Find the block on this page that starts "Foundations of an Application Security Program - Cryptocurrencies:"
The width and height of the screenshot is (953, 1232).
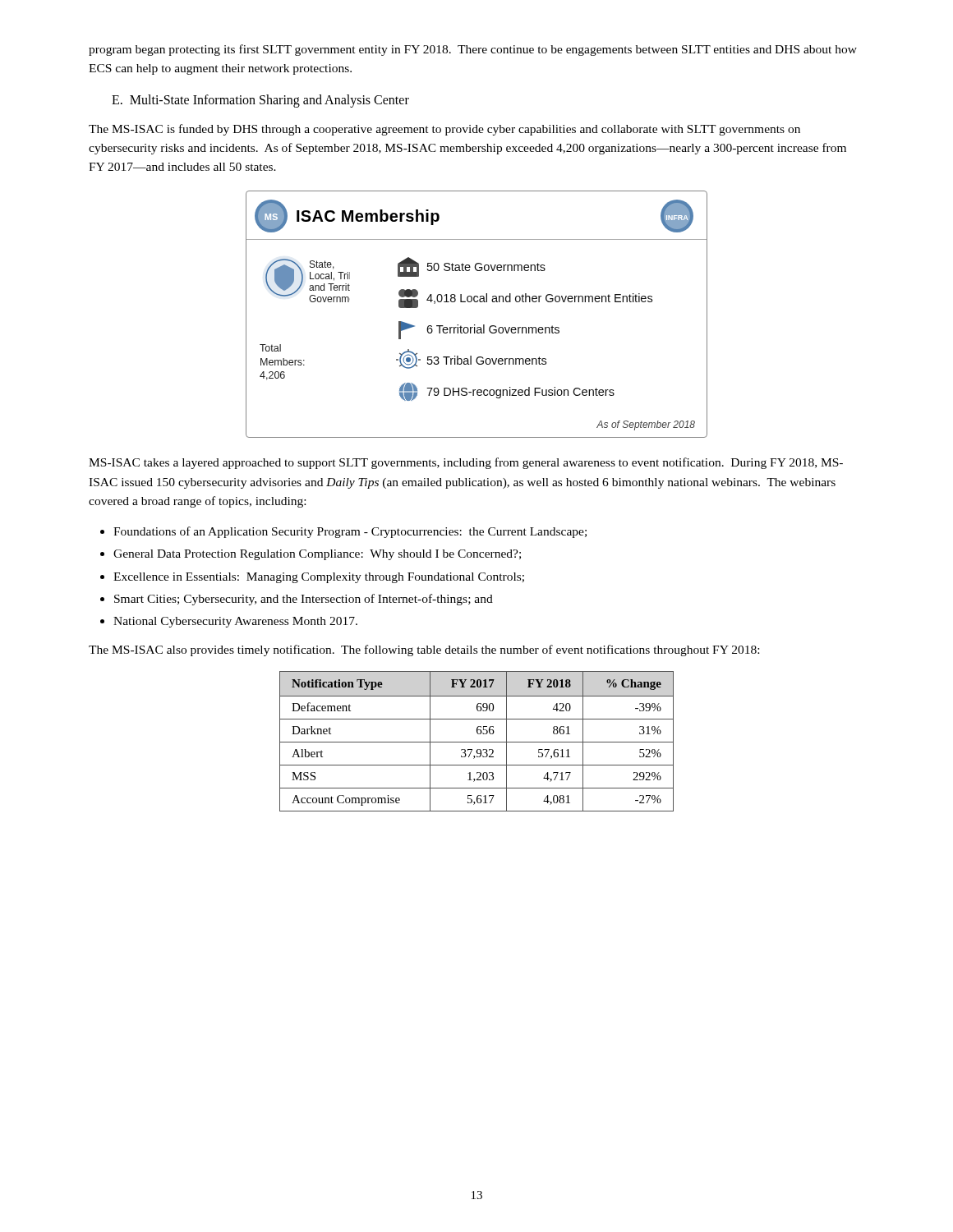click(351, 531)
